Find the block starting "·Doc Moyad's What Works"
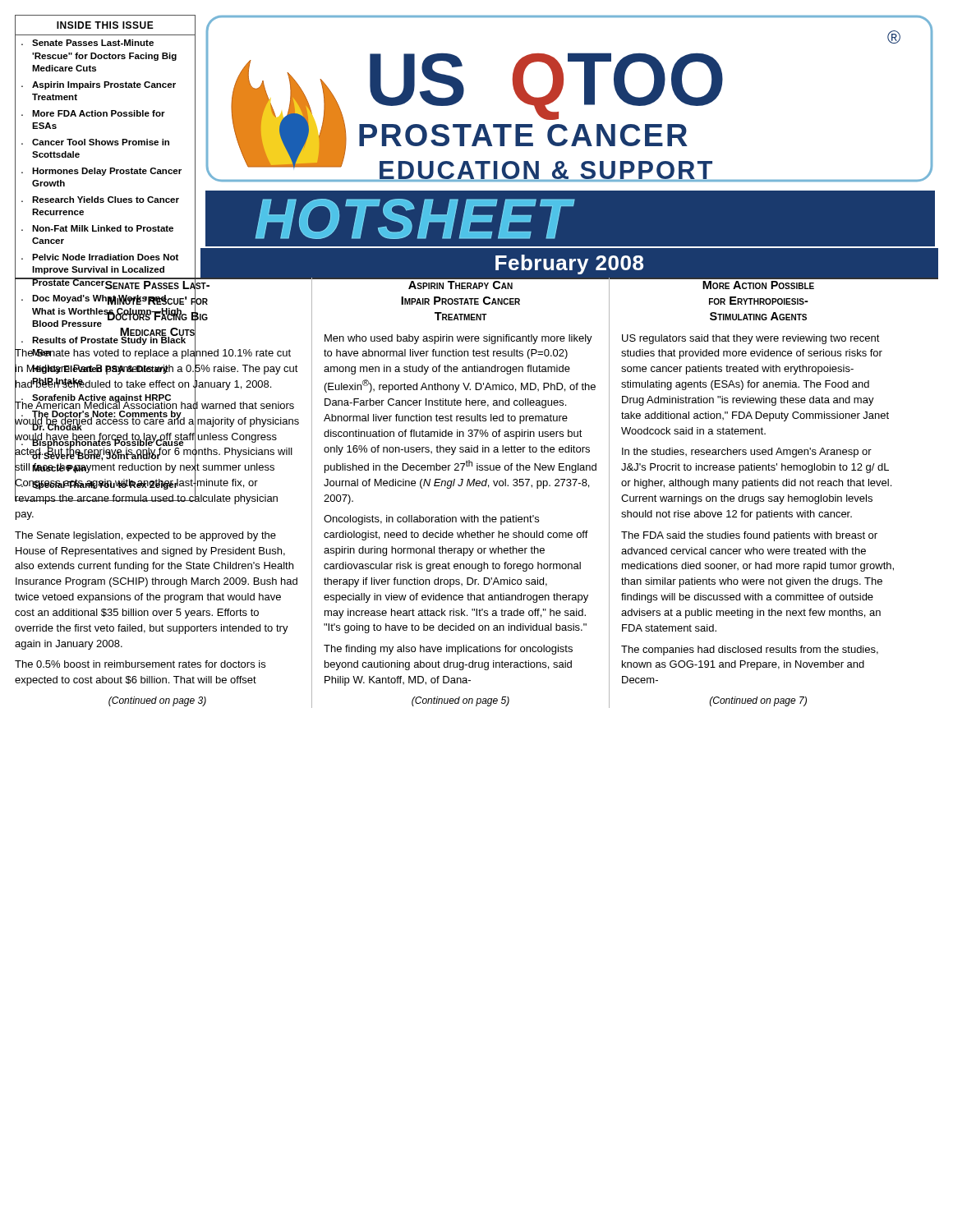This screenshot has width=953, height=1232. coord(104,312)
